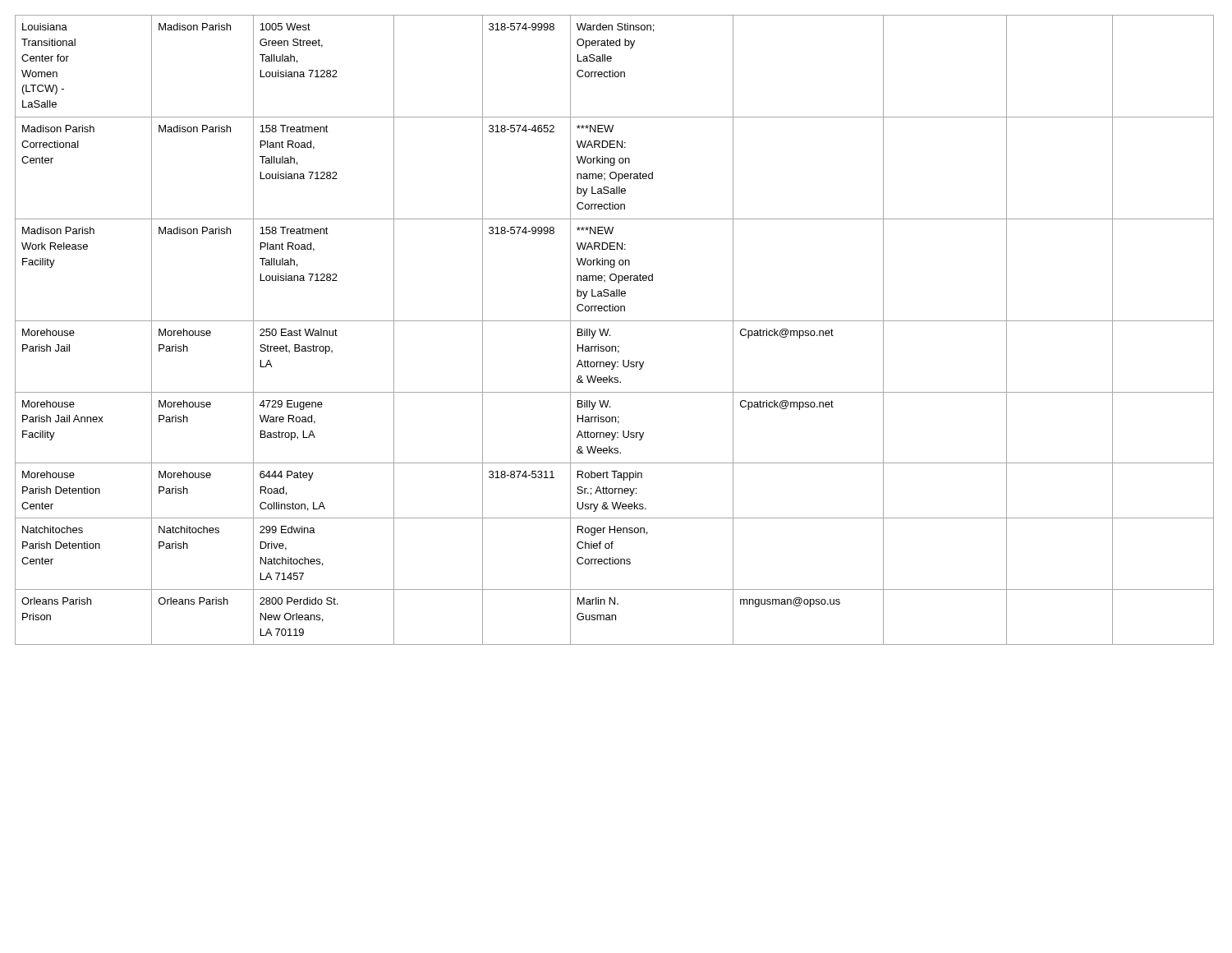Find the table that mentions "Natchitoches Parish Detention Center"

[x=614, y=330]
